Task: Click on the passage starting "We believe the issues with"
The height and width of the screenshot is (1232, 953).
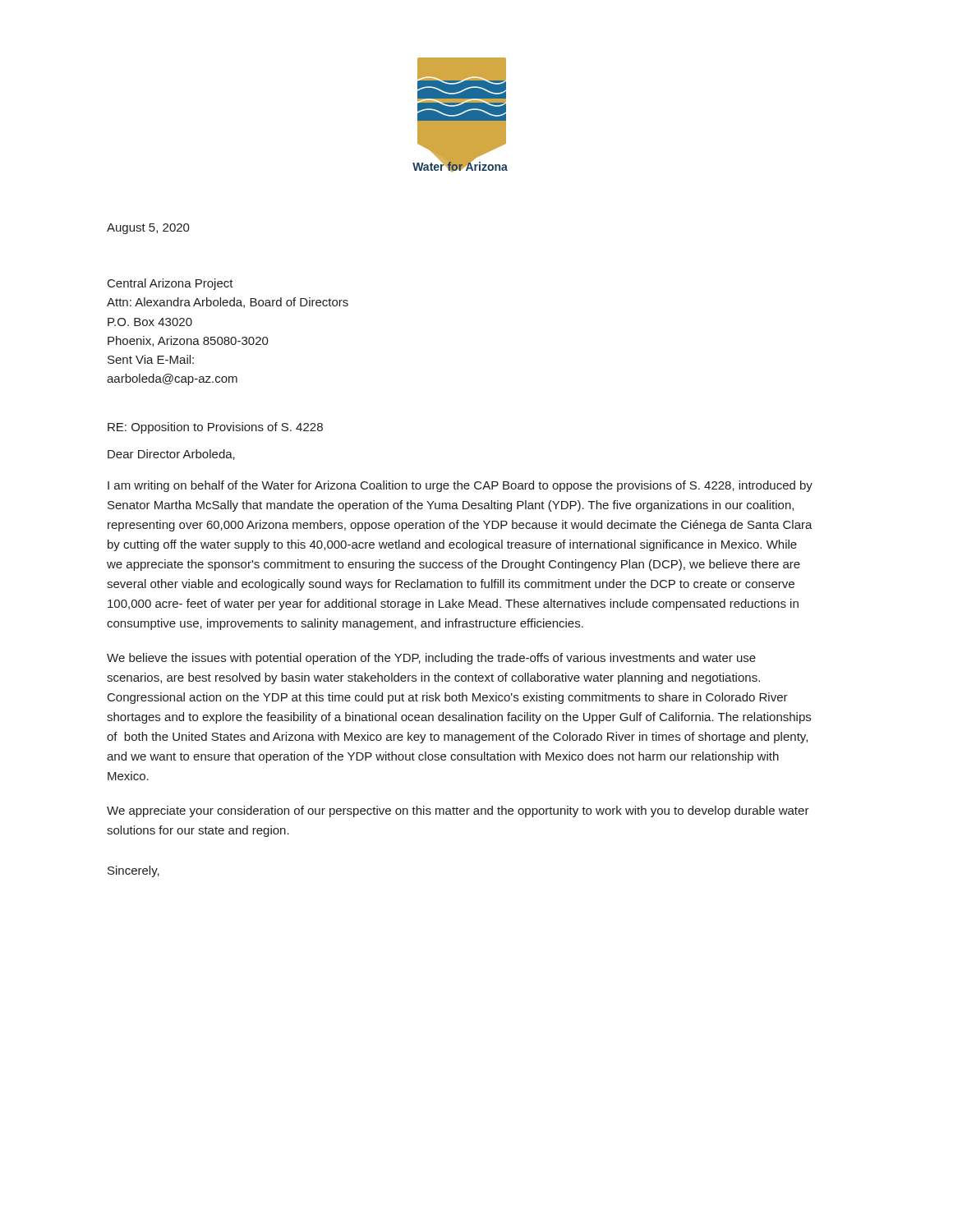Action: [x=459, y=716]
